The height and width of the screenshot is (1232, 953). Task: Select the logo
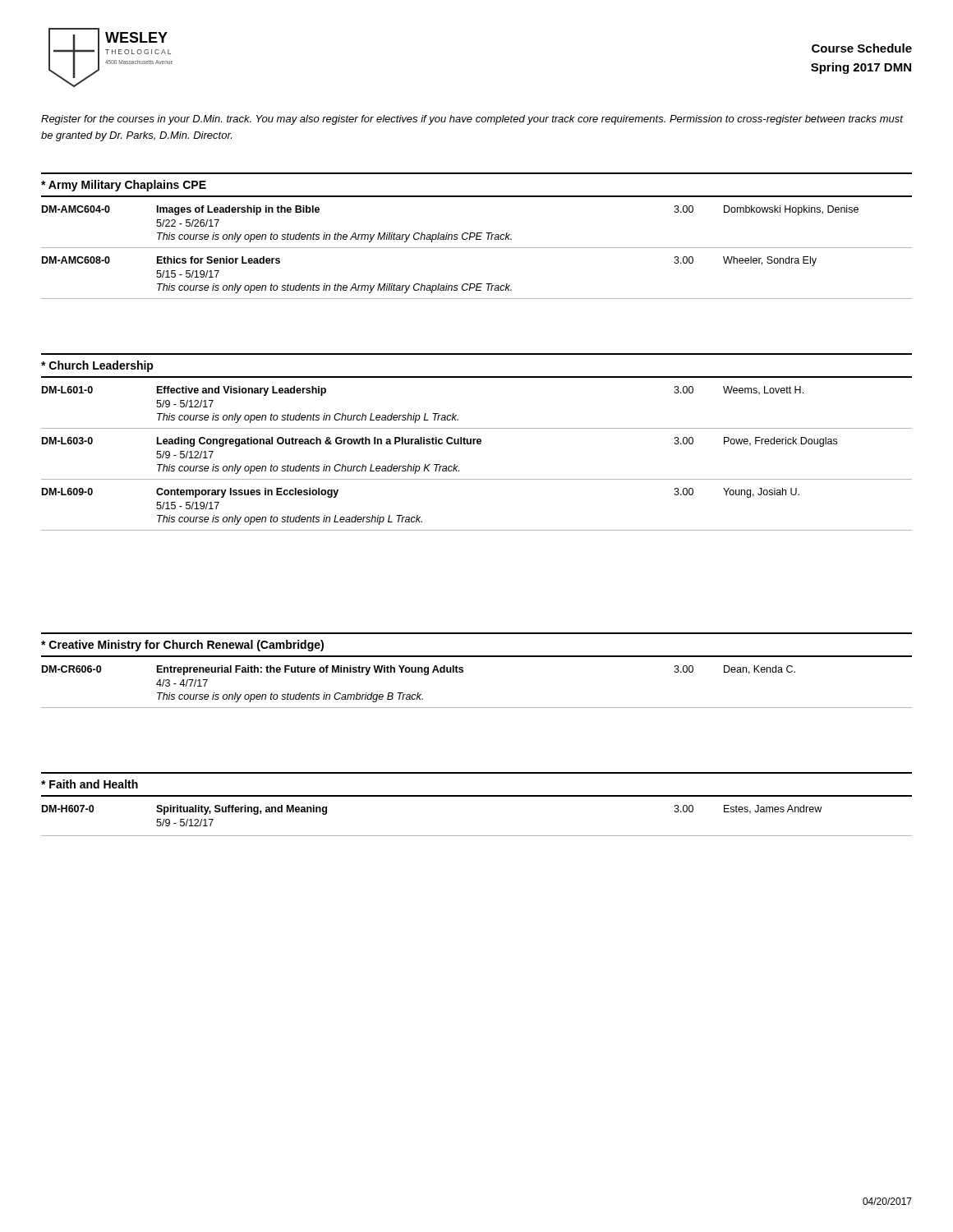107,60
